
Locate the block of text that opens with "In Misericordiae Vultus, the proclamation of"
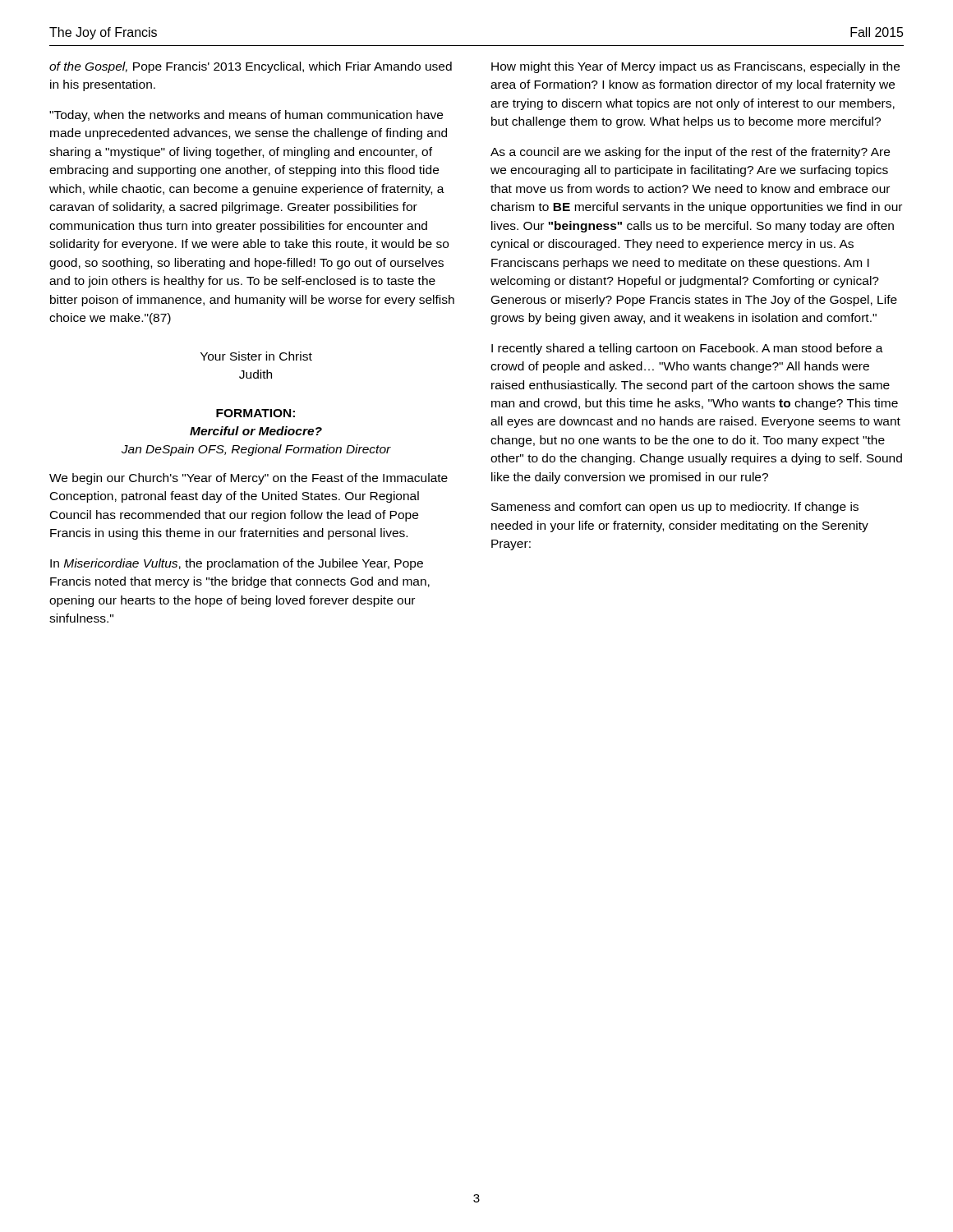[x=240, y=591]
